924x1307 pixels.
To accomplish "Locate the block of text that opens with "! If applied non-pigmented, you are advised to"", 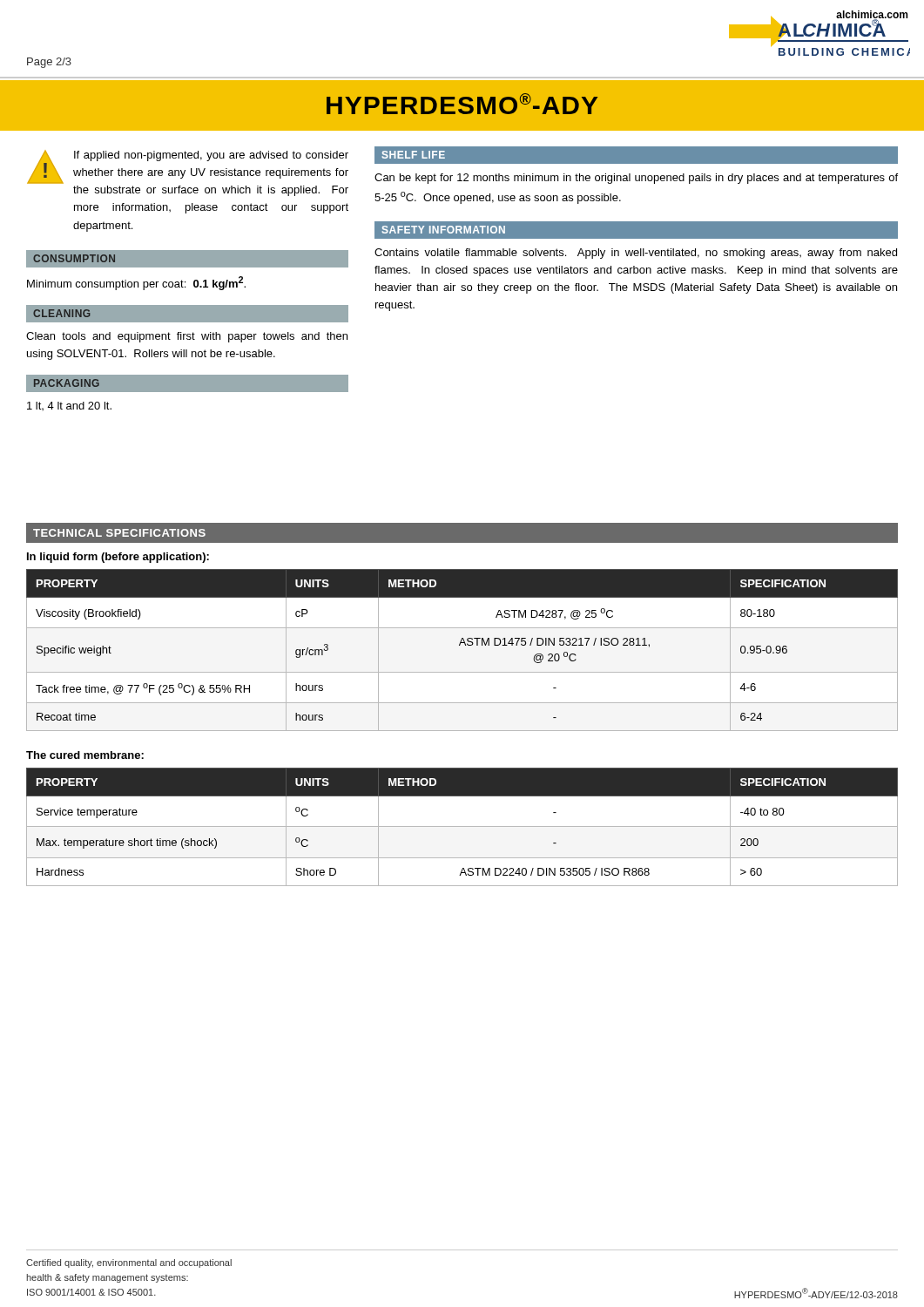I will (187, 190).
